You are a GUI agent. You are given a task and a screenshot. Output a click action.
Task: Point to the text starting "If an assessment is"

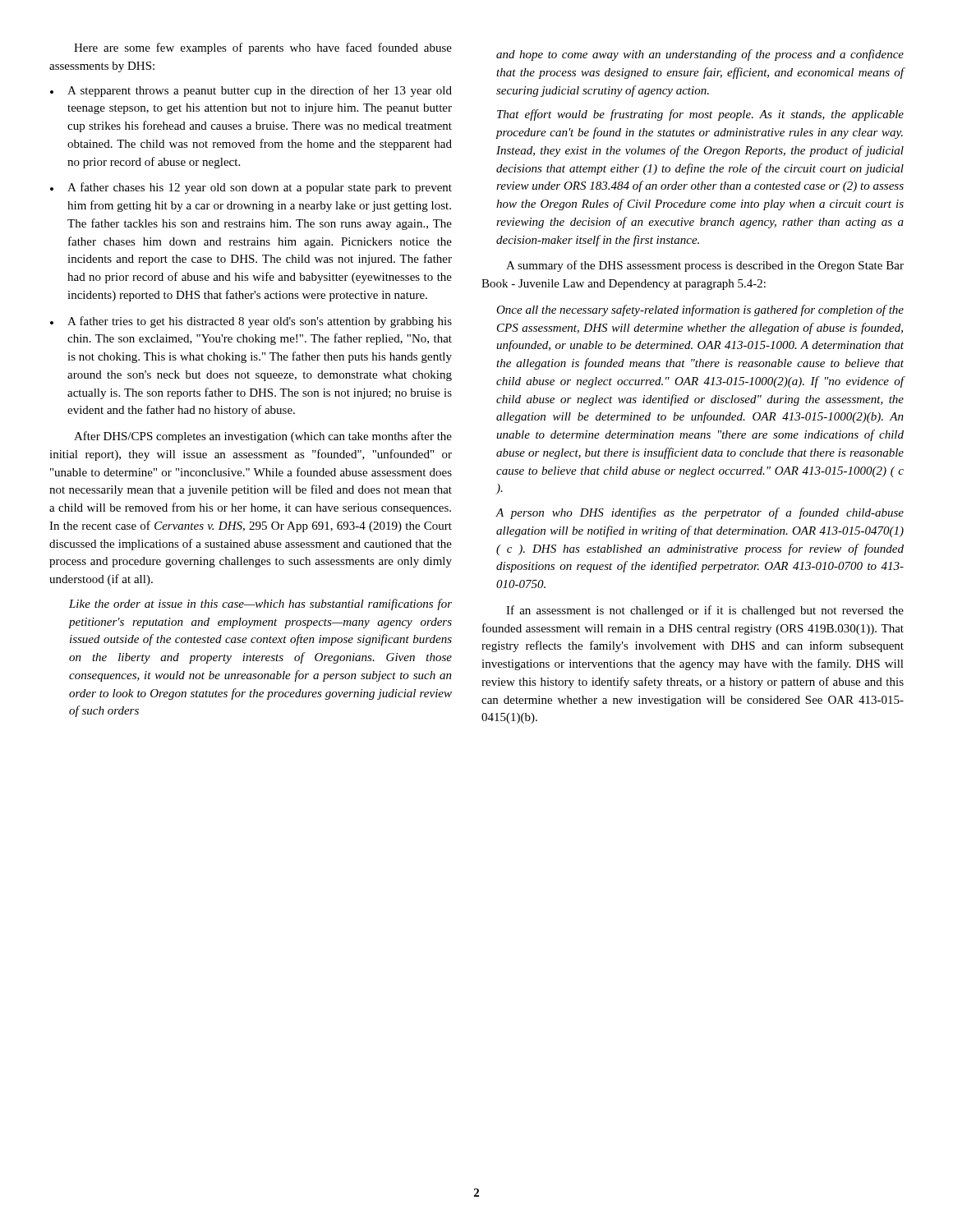[693, 664]
